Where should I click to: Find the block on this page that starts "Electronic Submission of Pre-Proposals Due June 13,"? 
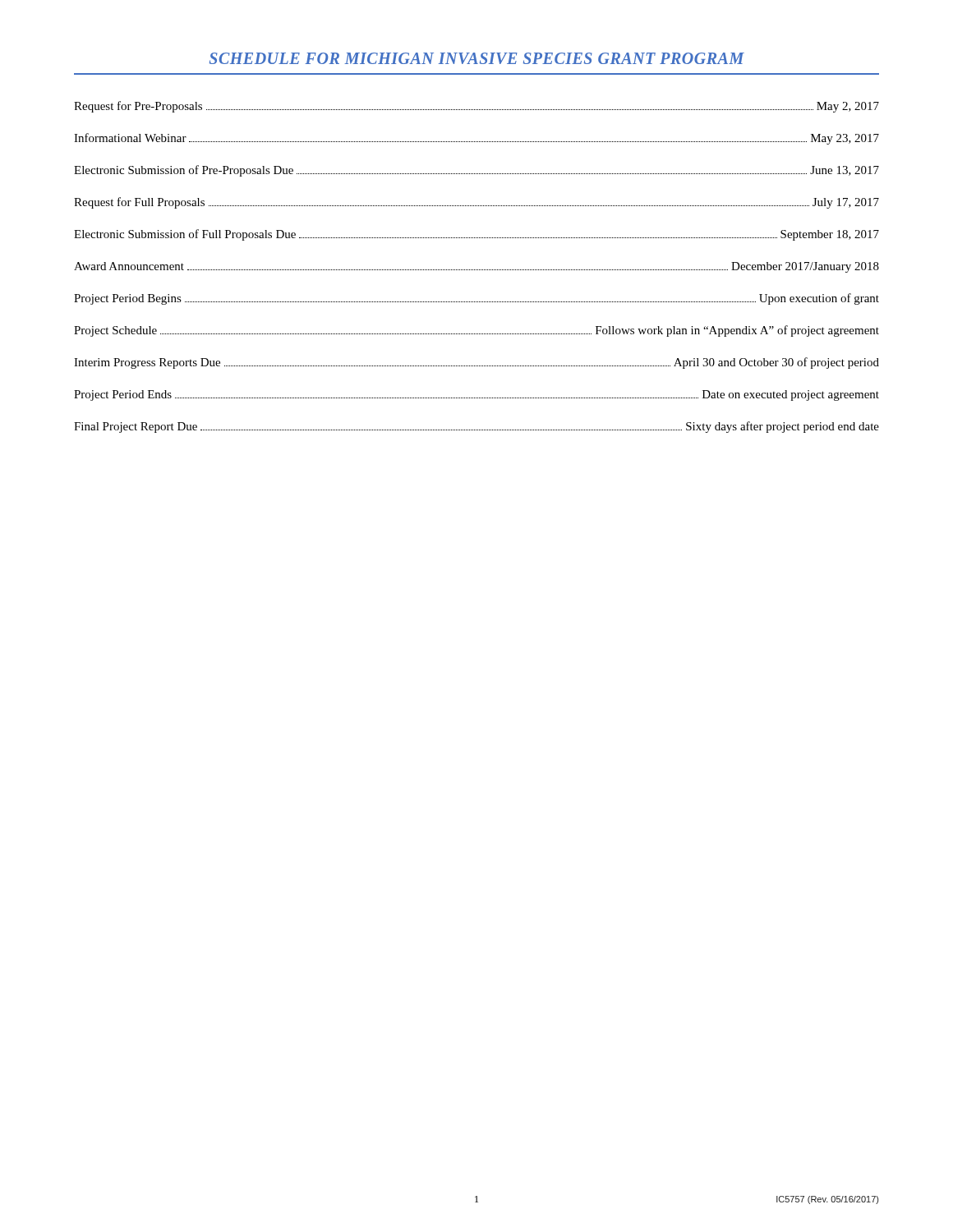coord(476,170)
